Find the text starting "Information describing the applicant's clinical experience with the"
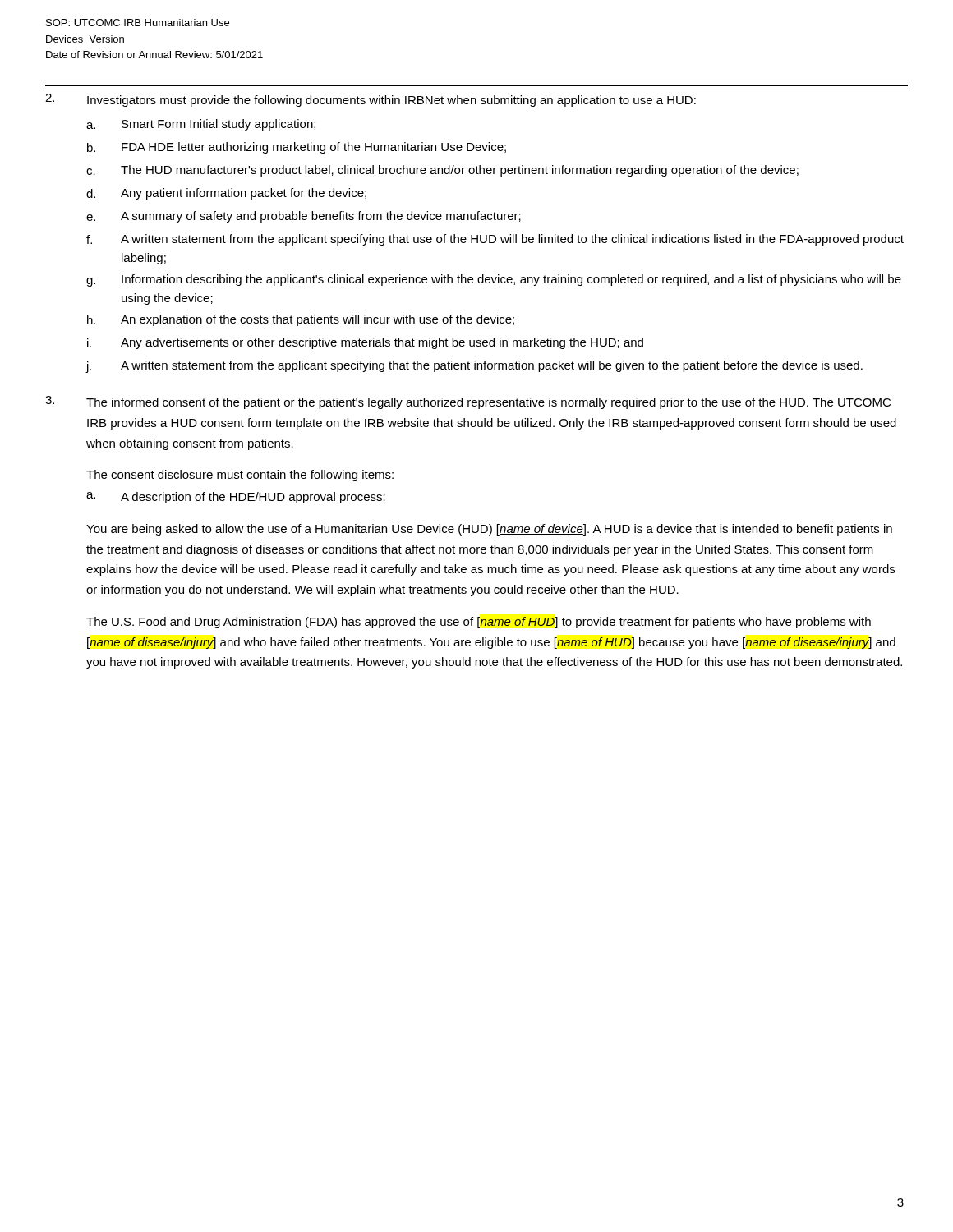 coord(511,288)
